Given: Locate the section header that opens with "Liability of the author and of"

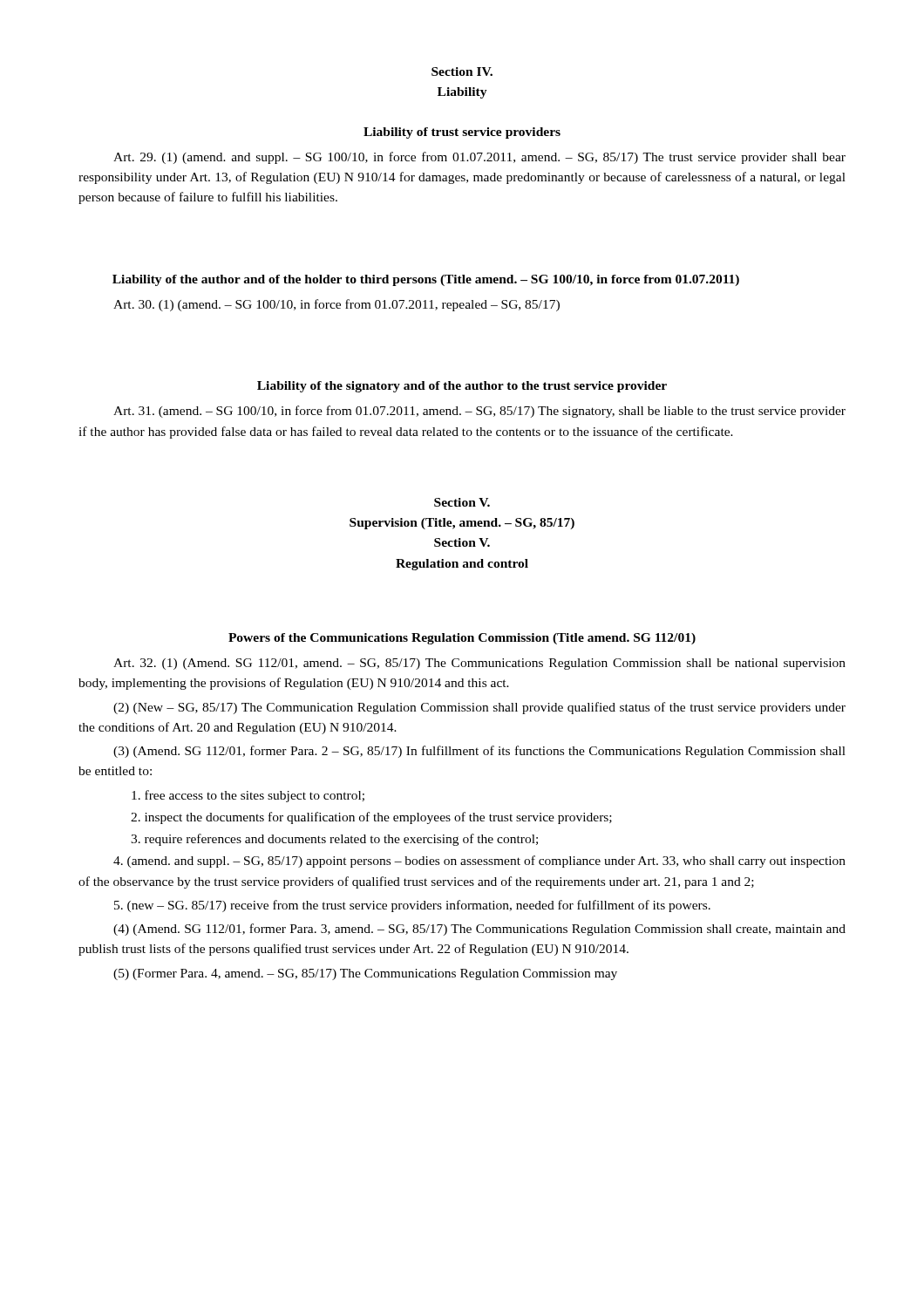Looking at the screenshot, I should point(409,278).
